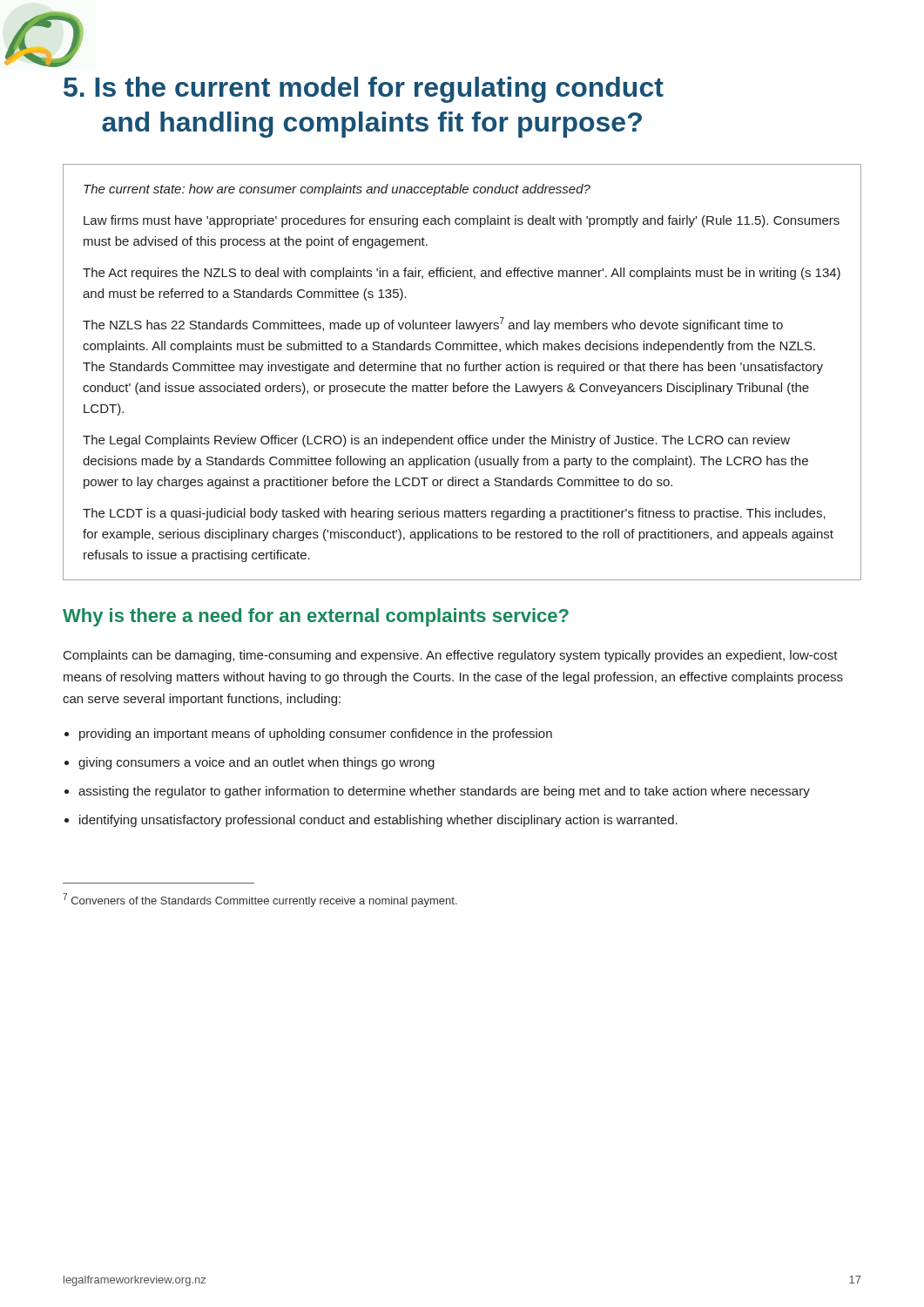This screenshot has width=924, height=1307.
Task: Locate the passage starting "Complaints can be damaging, time-consuming"
Action: point(462,677)
